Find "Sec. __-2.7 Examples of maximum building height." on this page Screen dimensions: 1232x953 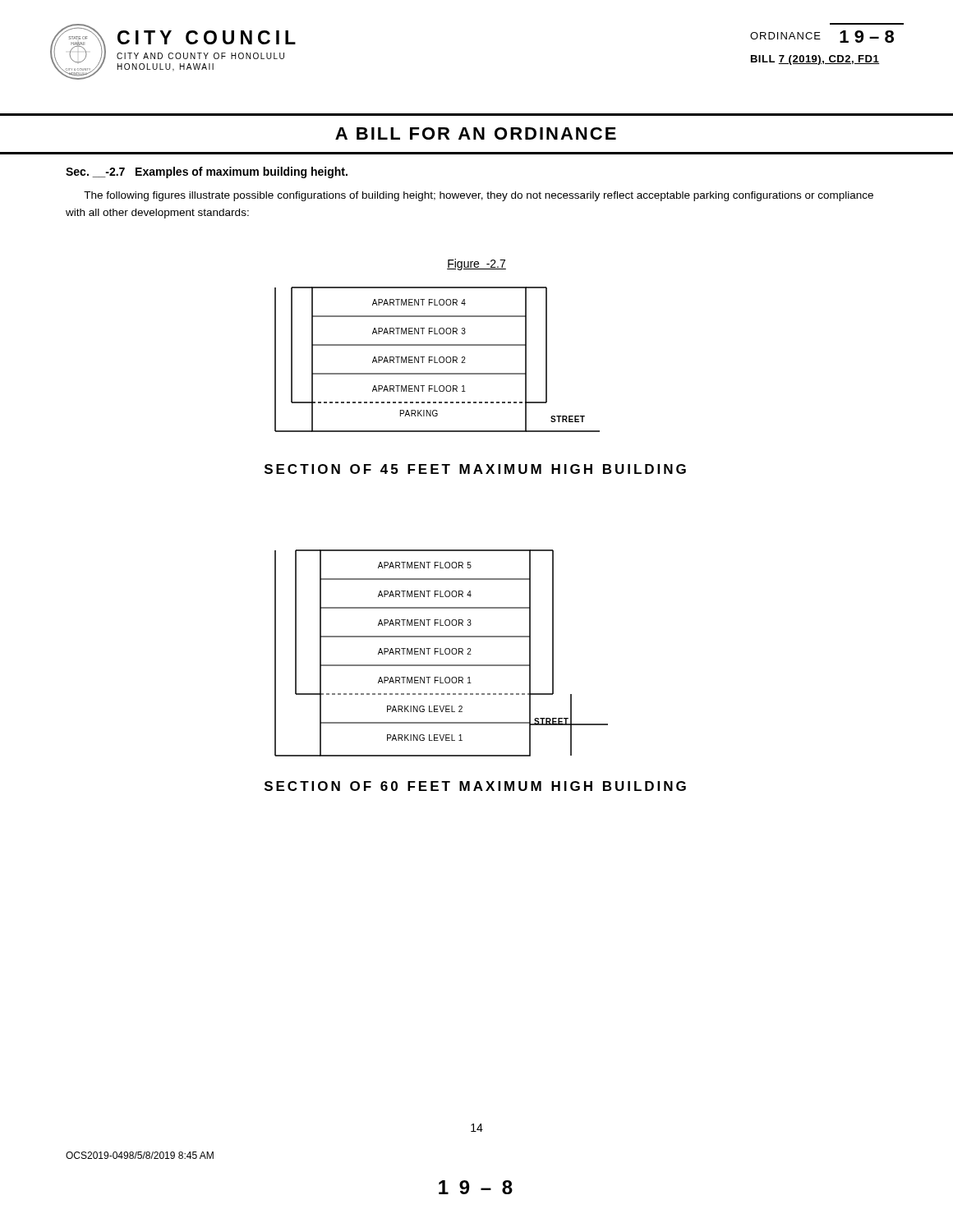[x=207, y=172]
